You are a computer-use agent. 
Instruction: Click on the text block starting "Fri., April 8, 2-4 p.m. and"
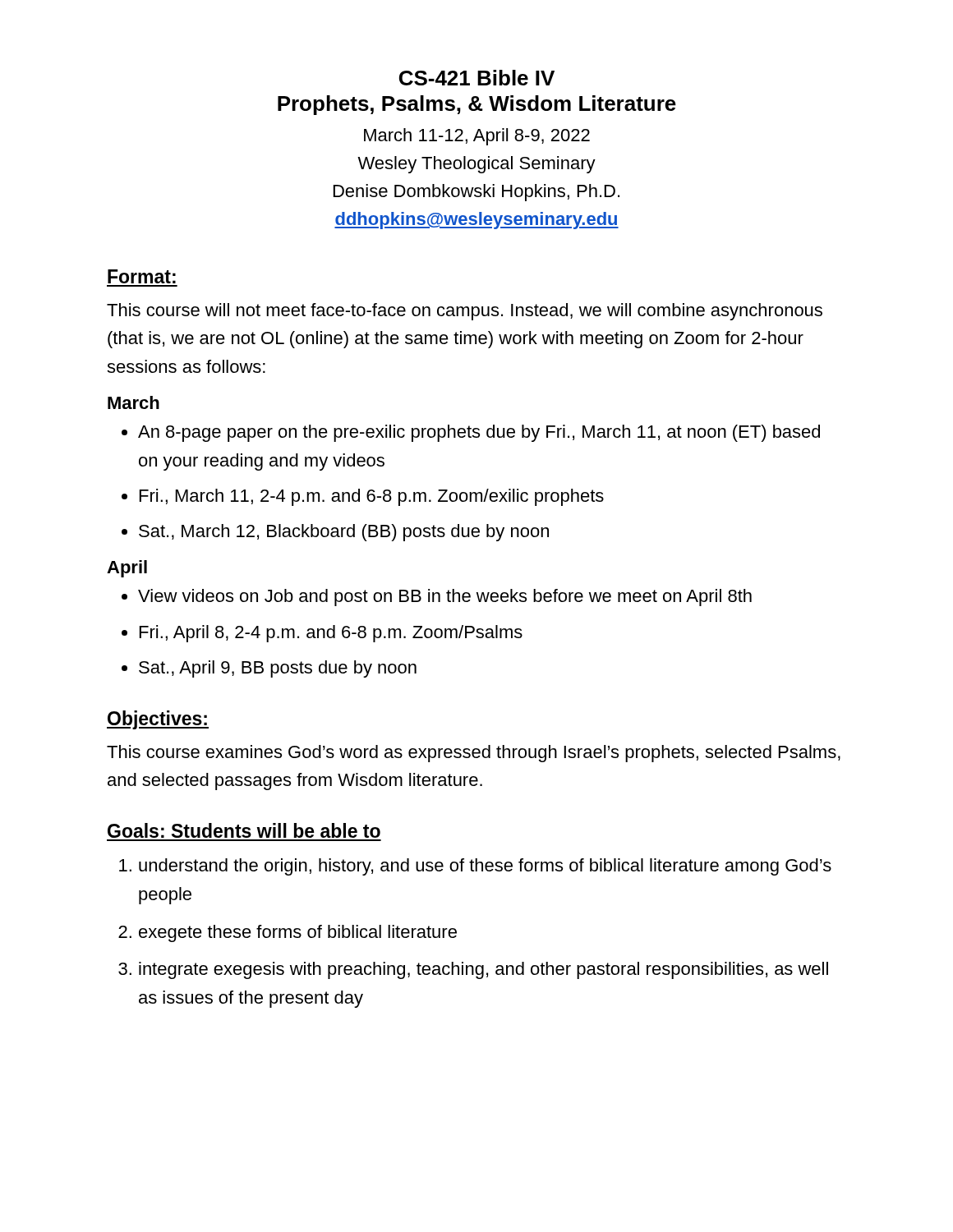click(330, 632)
